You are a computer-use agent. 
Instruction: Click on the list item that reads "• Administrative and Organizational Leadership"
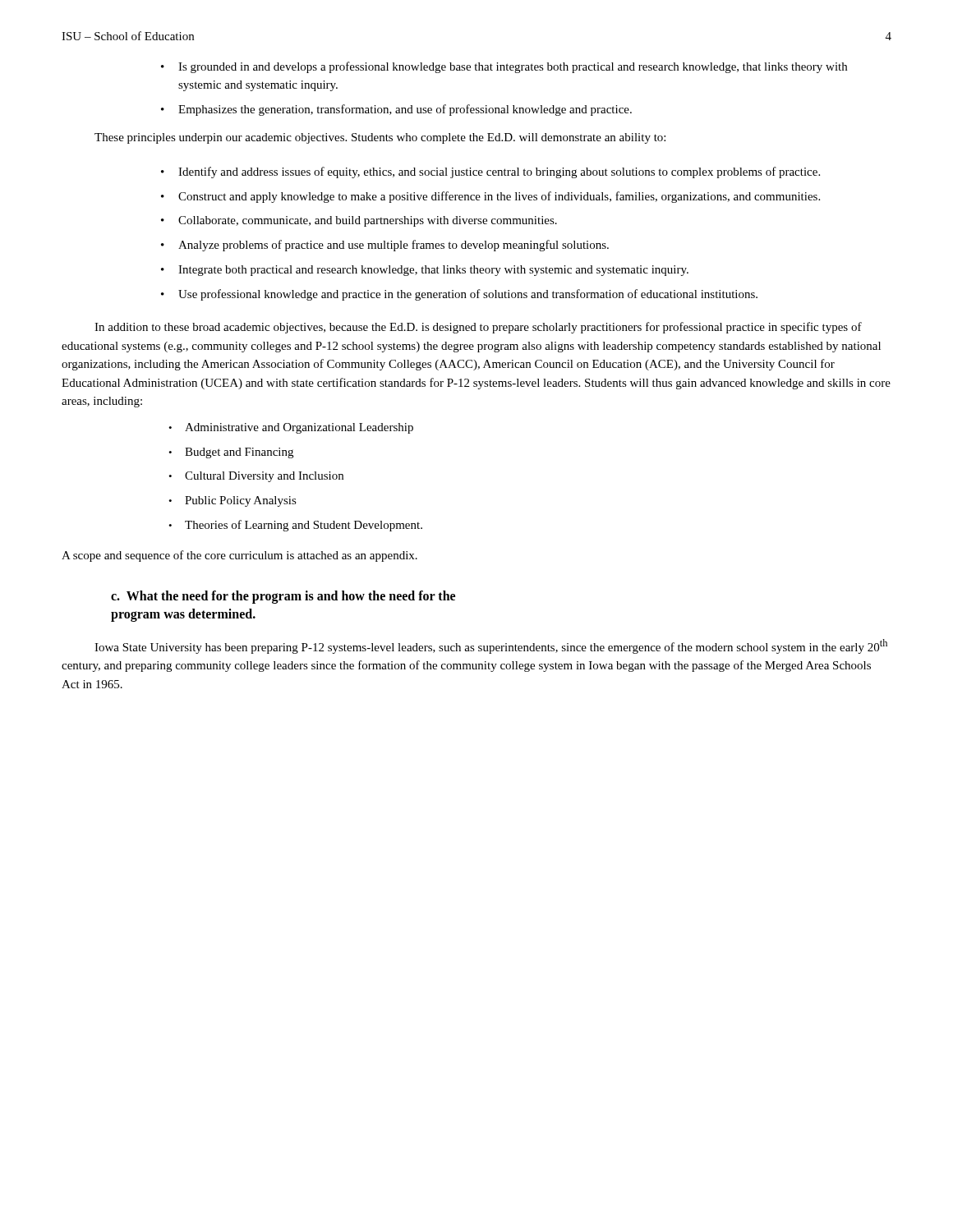(291, 428)
